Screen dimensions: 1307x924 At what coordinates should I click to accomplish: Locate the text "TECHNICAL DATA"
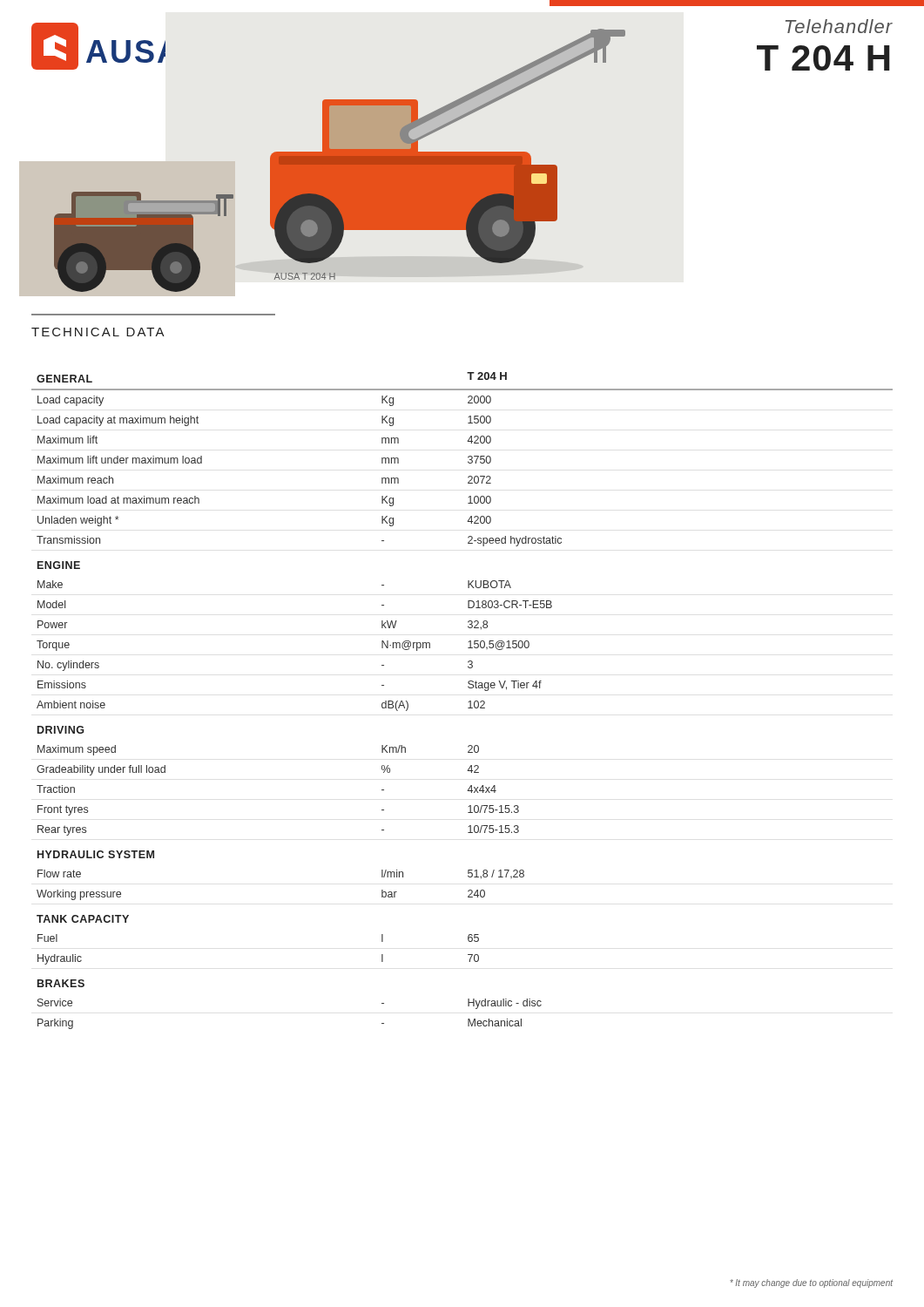(x=99, y=332)
